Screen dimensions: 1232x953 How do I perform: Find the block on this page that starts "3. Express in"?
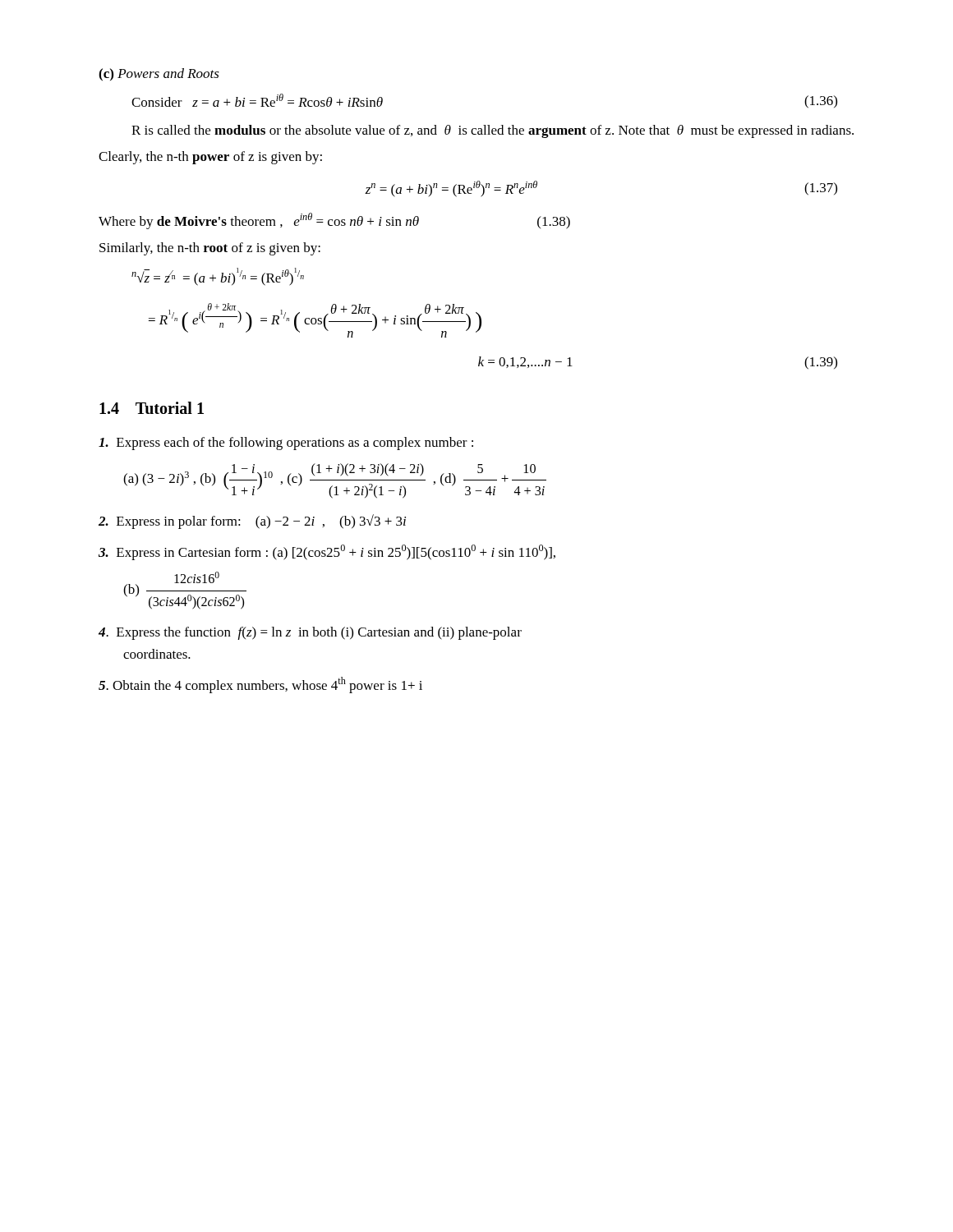327,552
